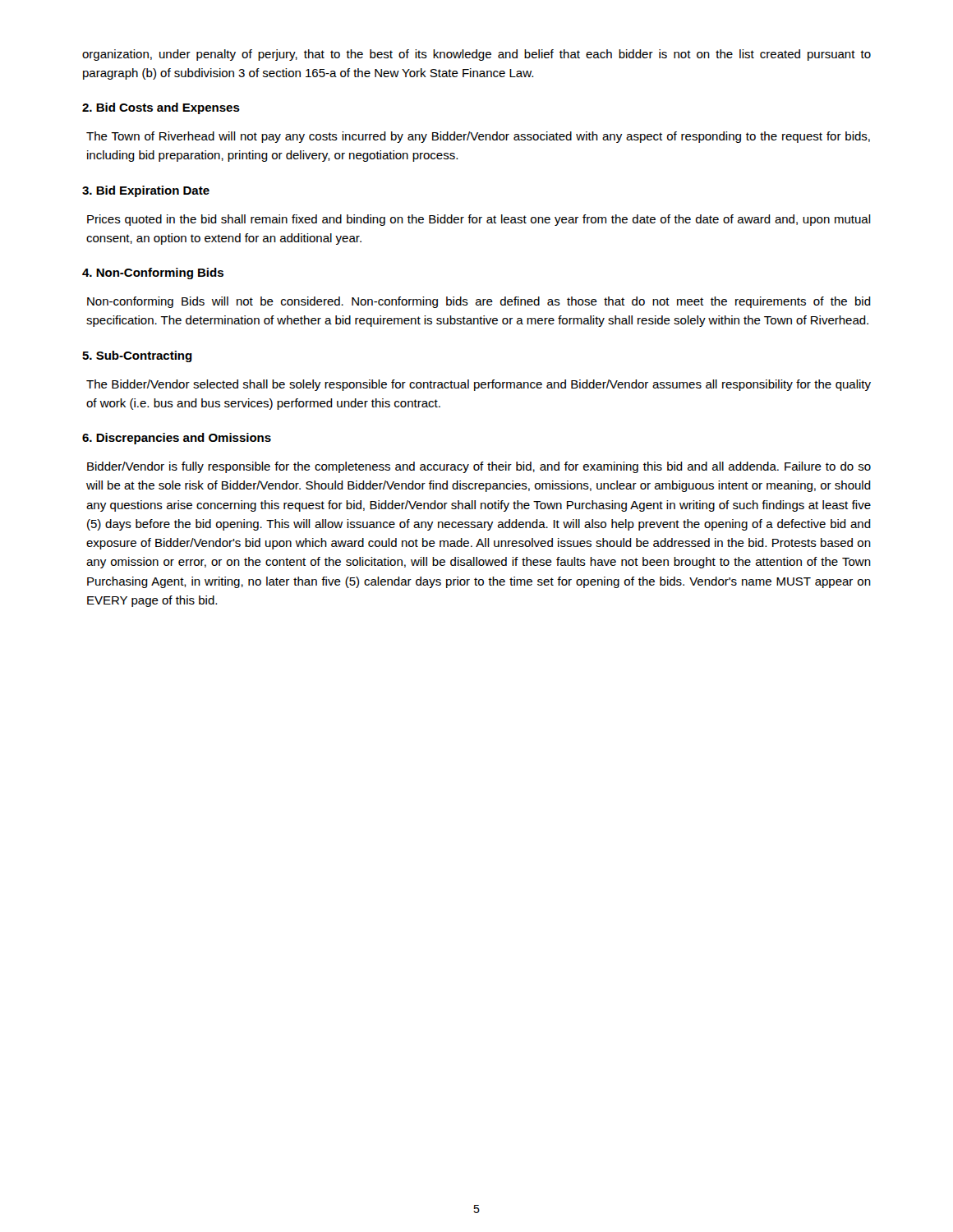953x1232 pixels.
Task: Find the section header with the text "3. Bid Expiration Date"
Action: click(146, 190)
